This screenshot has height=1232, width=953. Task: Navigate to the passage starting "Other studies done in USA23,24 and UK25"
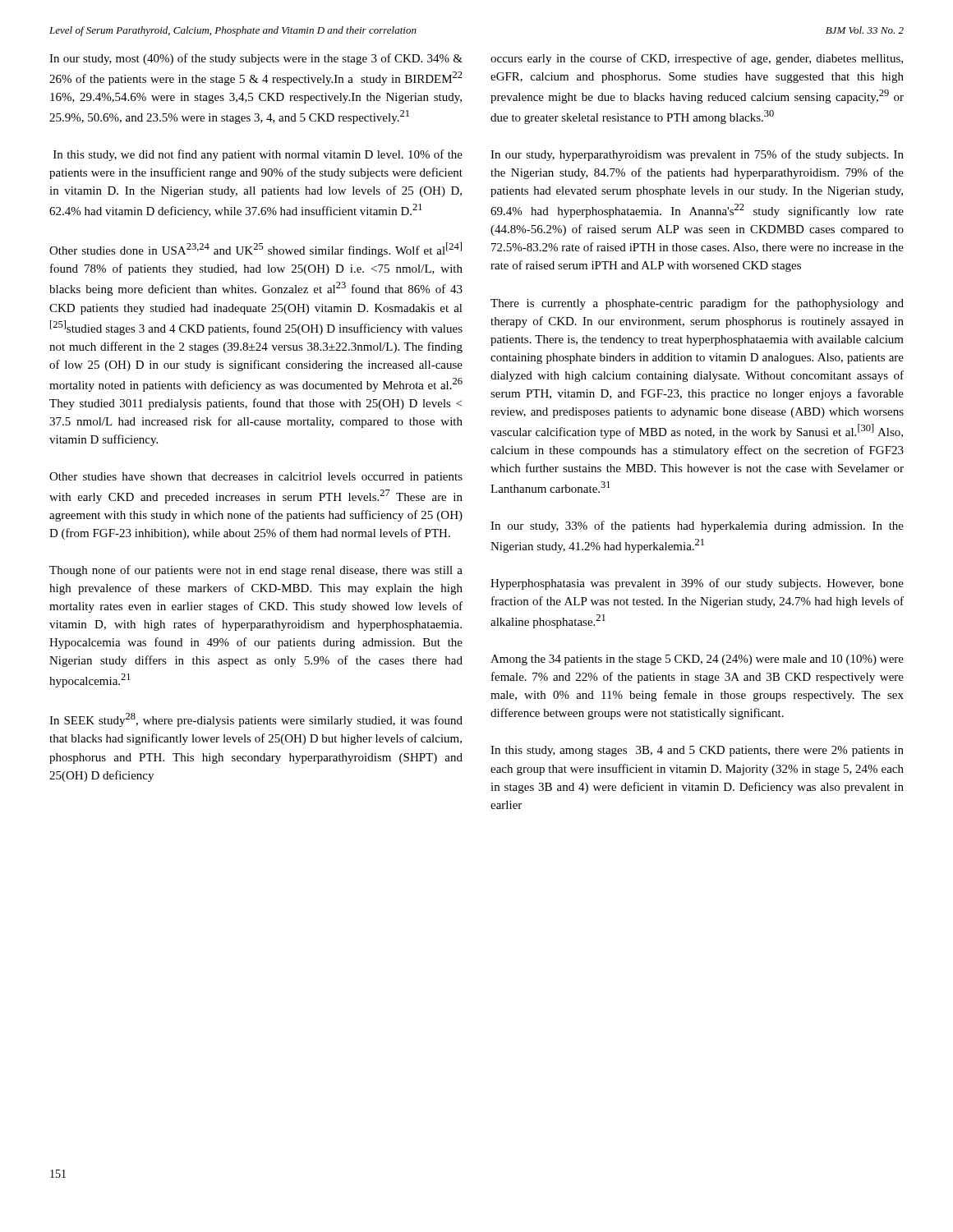(256, 344)
